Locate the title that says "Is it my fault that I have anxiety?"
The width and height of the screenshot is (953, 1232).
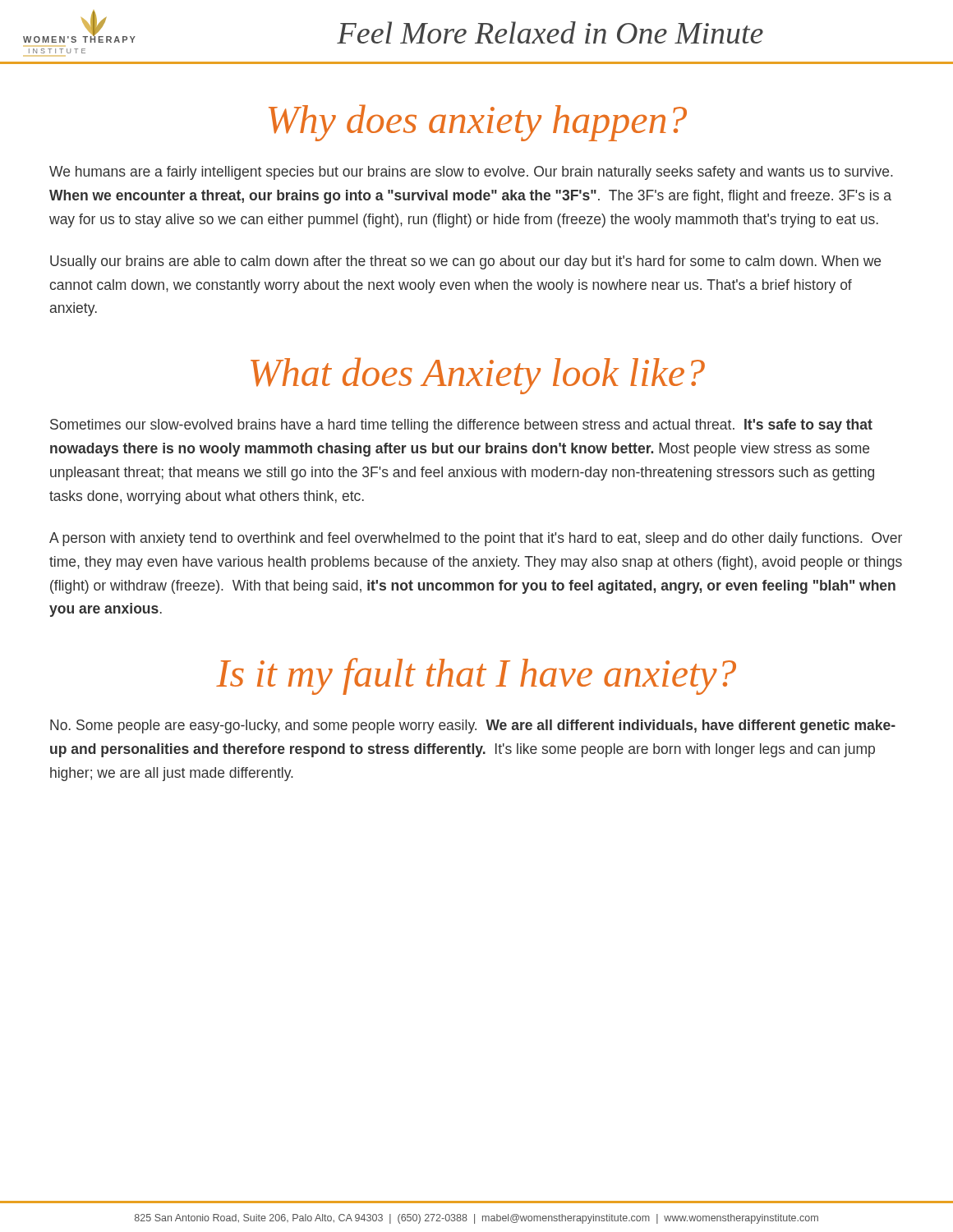(476, 673)
